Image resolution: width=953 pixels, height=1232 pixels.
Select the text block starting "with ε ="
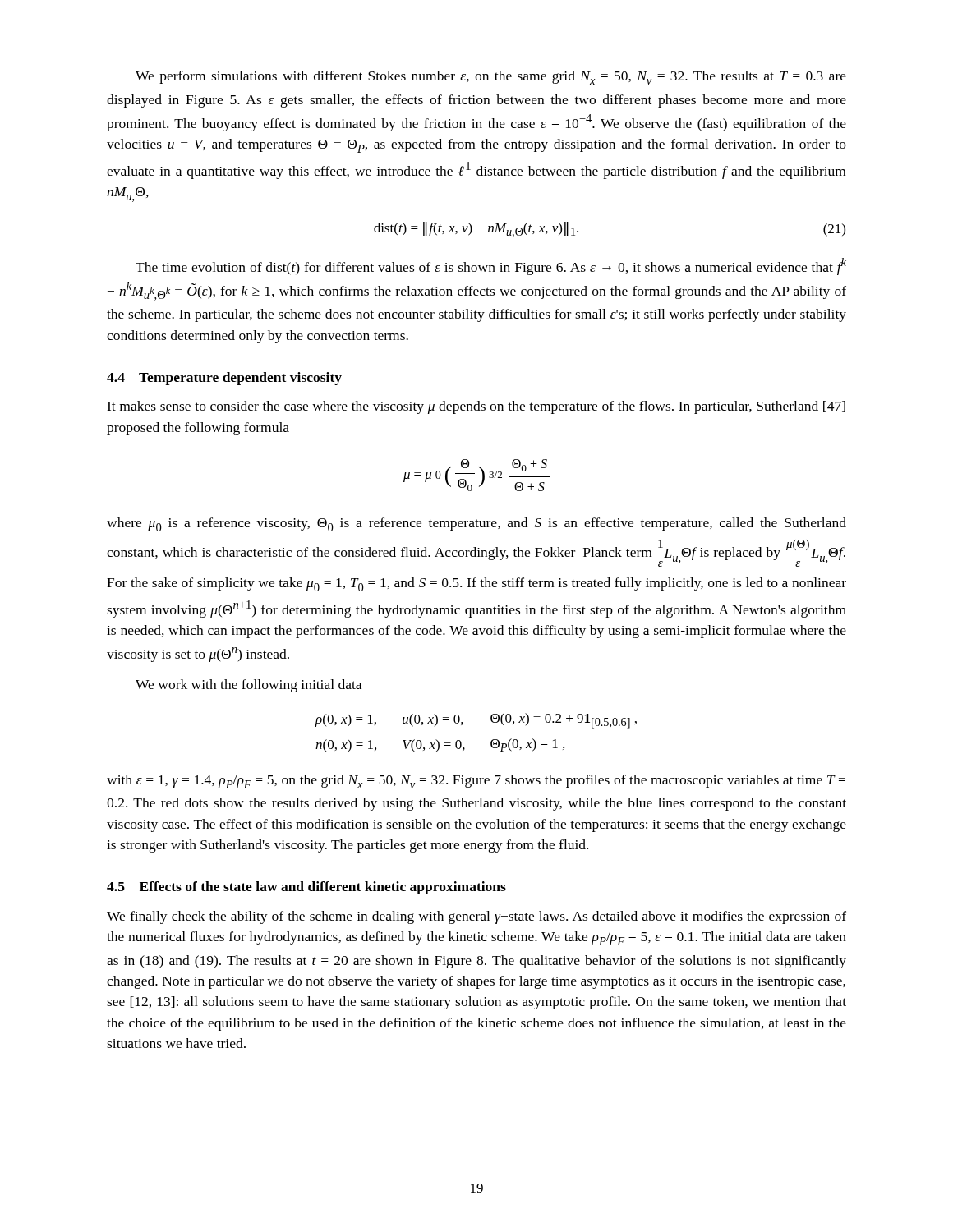pos(476,812)
